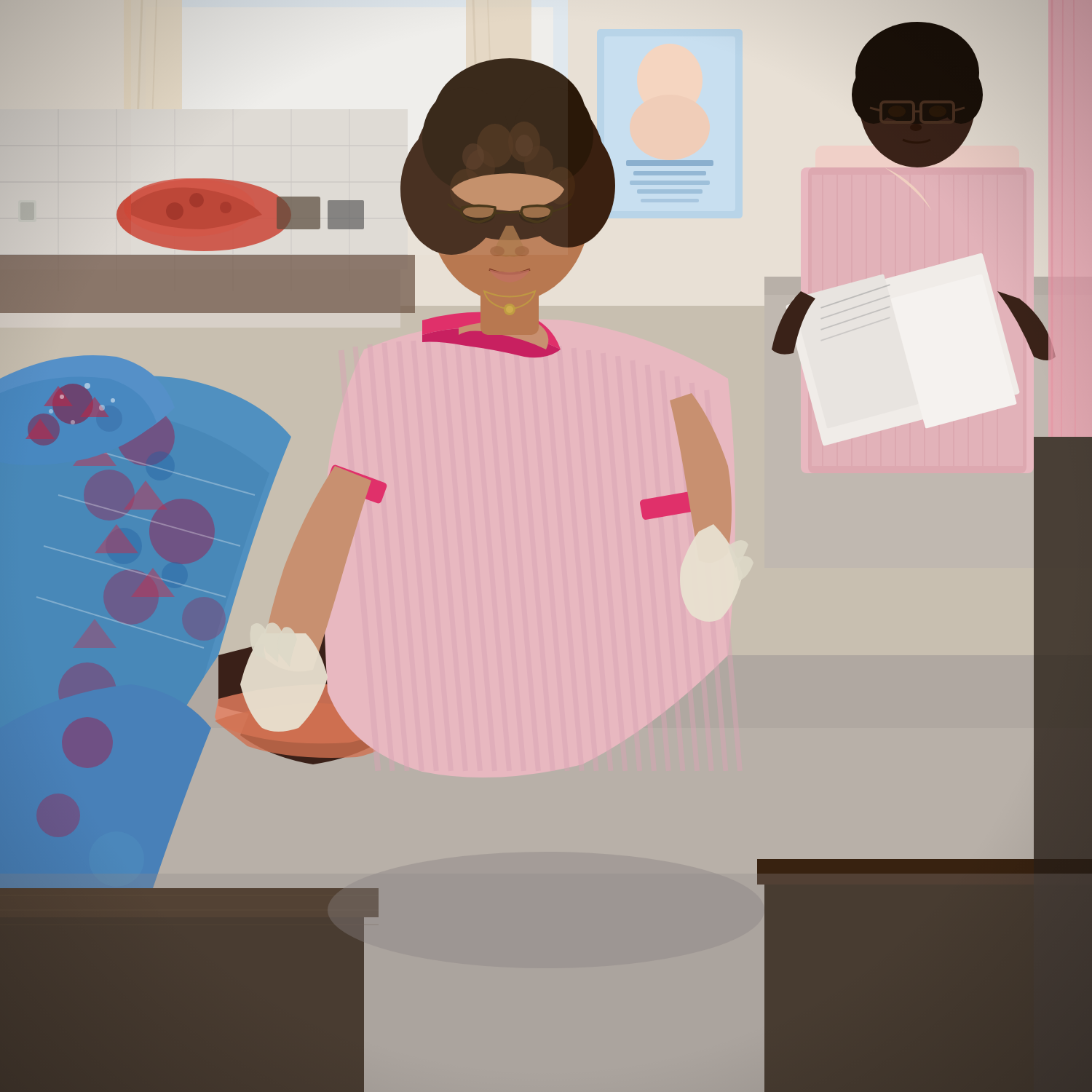Find the photo
Image resolution: width=1092 pixels, height=1092 pixels.
coord(546,546)
